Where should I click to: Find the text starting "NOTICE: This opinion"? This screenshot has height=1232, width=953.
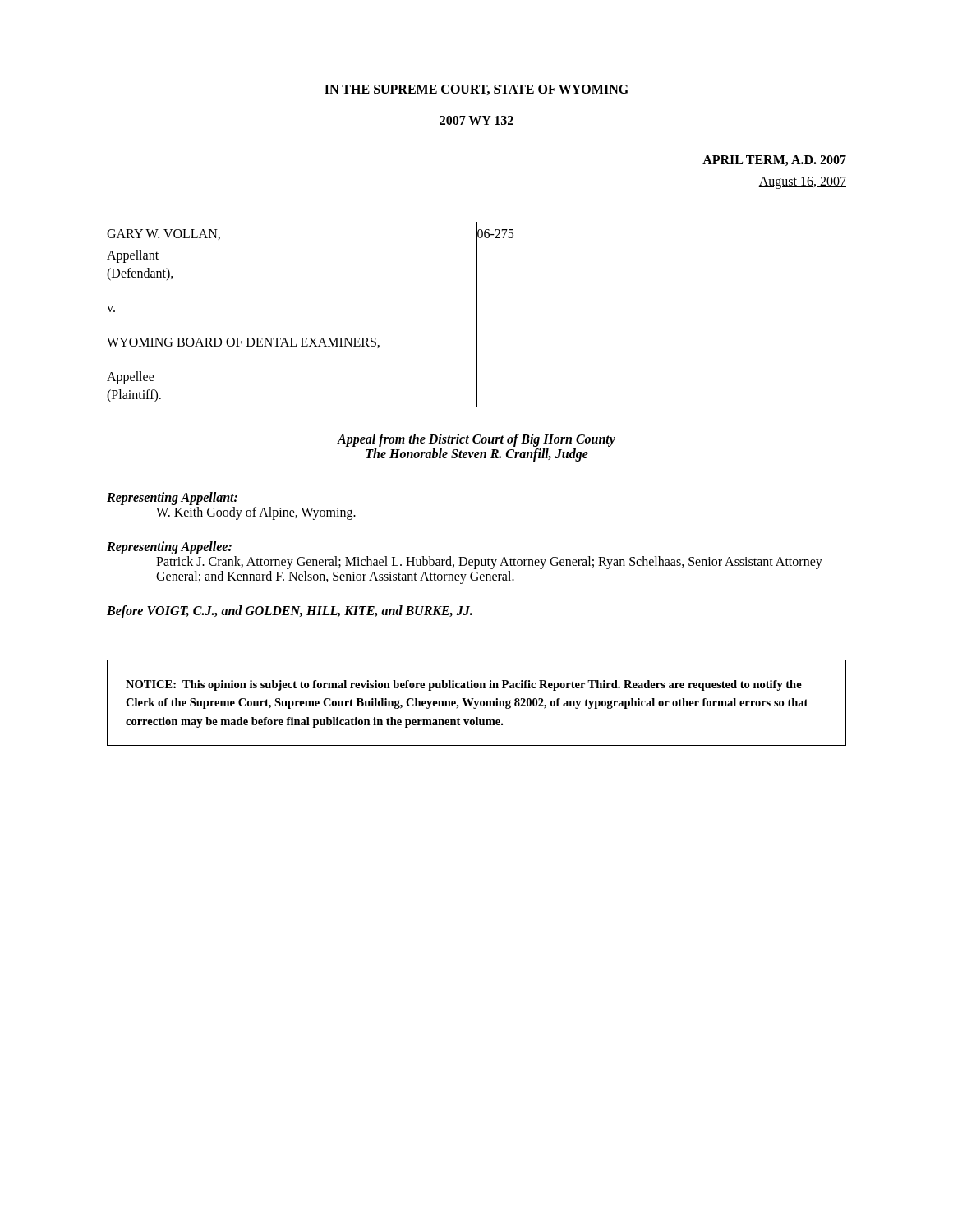tap(467, 703)
